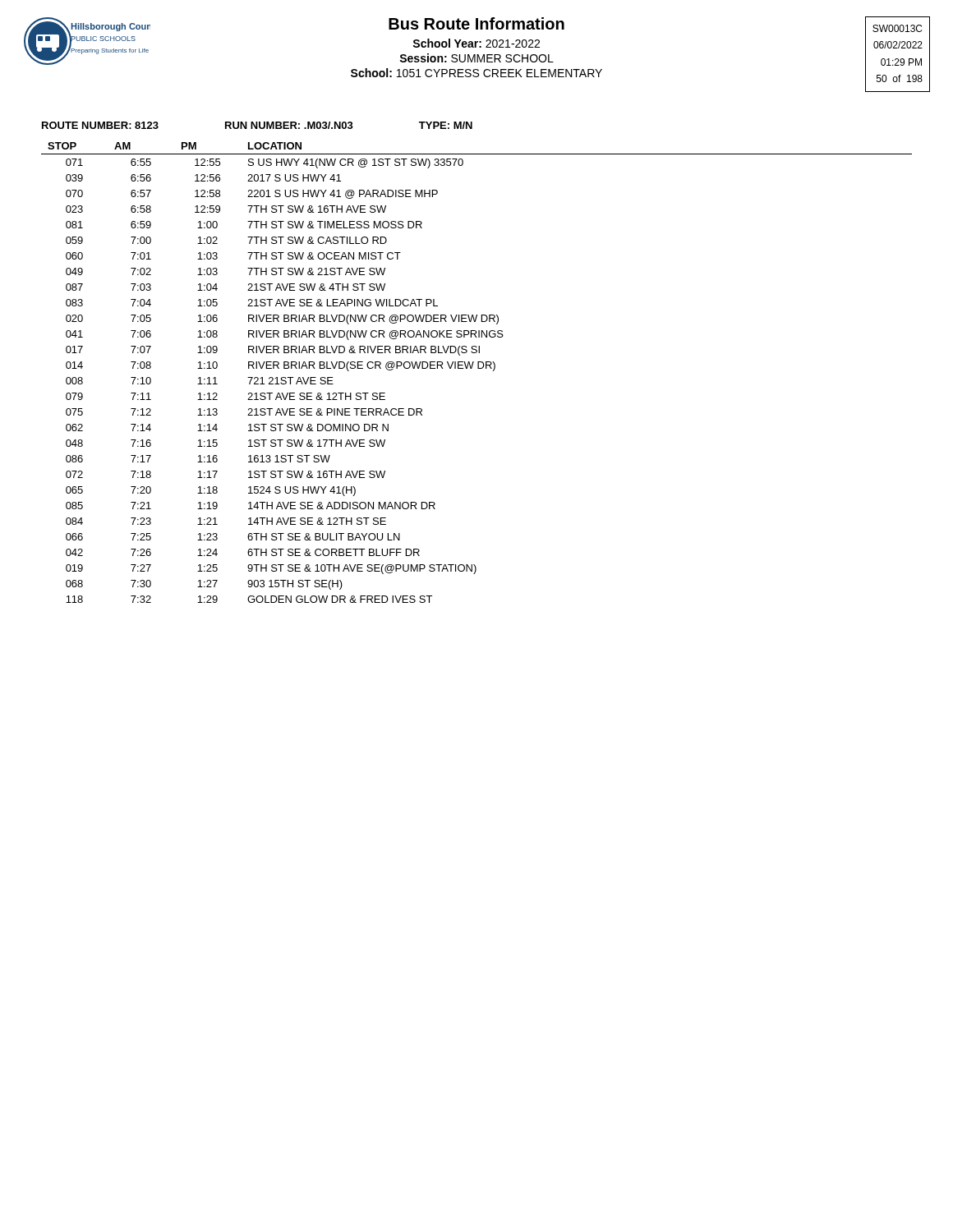Click on the text block starting "ROUTE NUMBER: 8123 RUN"
The image size is (953, 1232).
click(257, 125)
